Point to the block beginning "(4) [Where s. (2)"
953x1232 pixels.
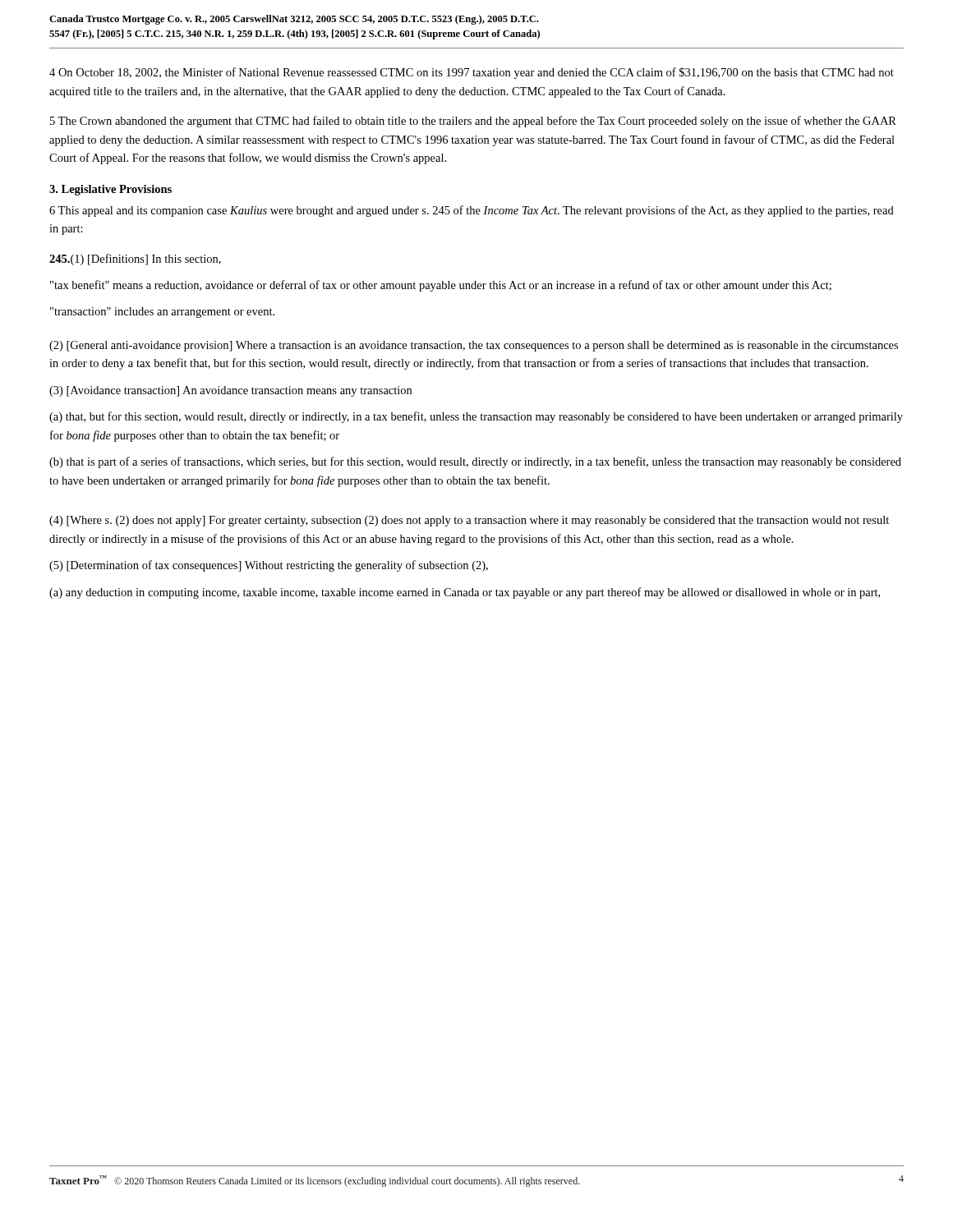(x=469, y=529)
